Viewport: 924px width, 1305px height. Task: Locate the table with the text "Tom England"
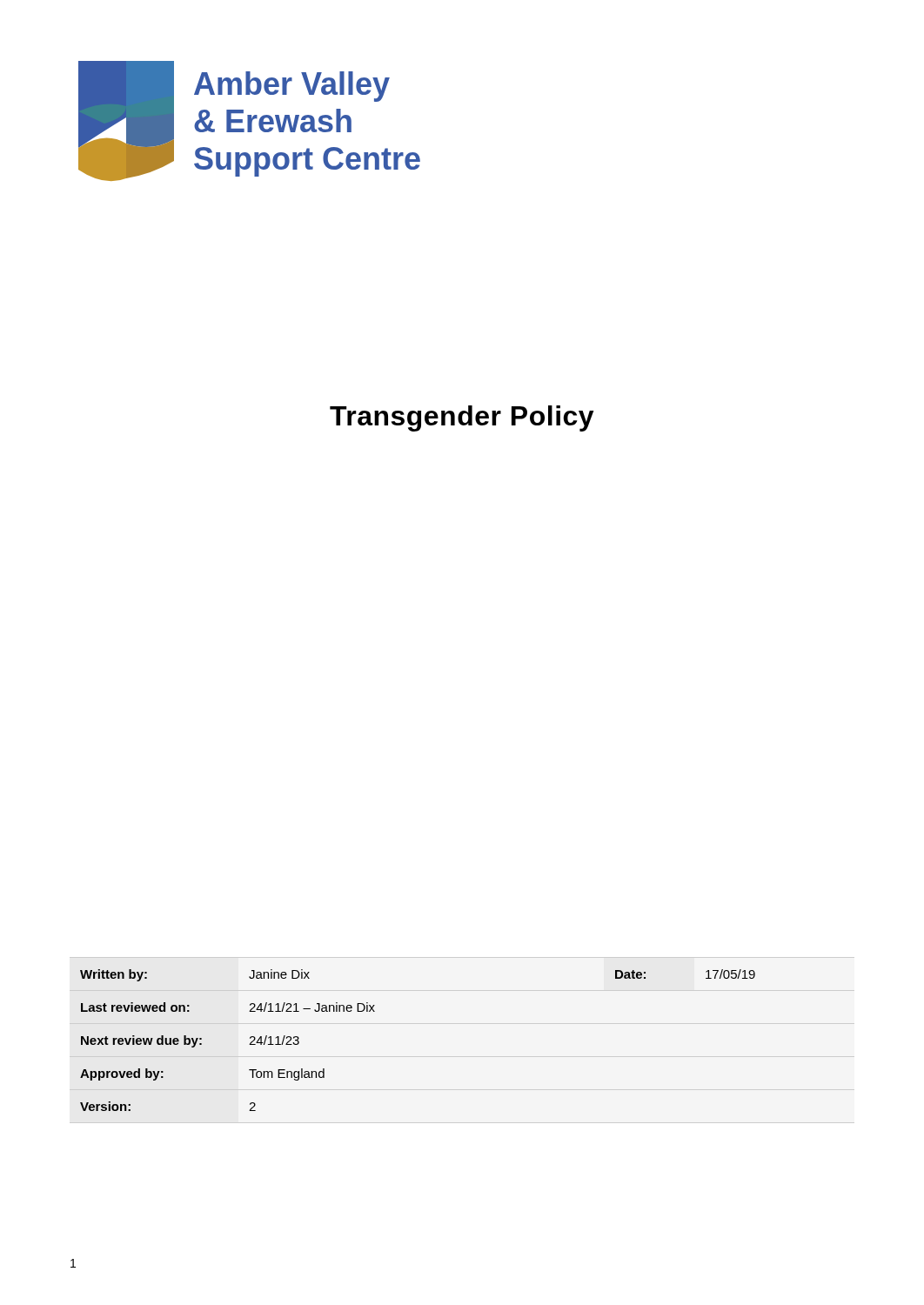click(x=462, y=1040)
